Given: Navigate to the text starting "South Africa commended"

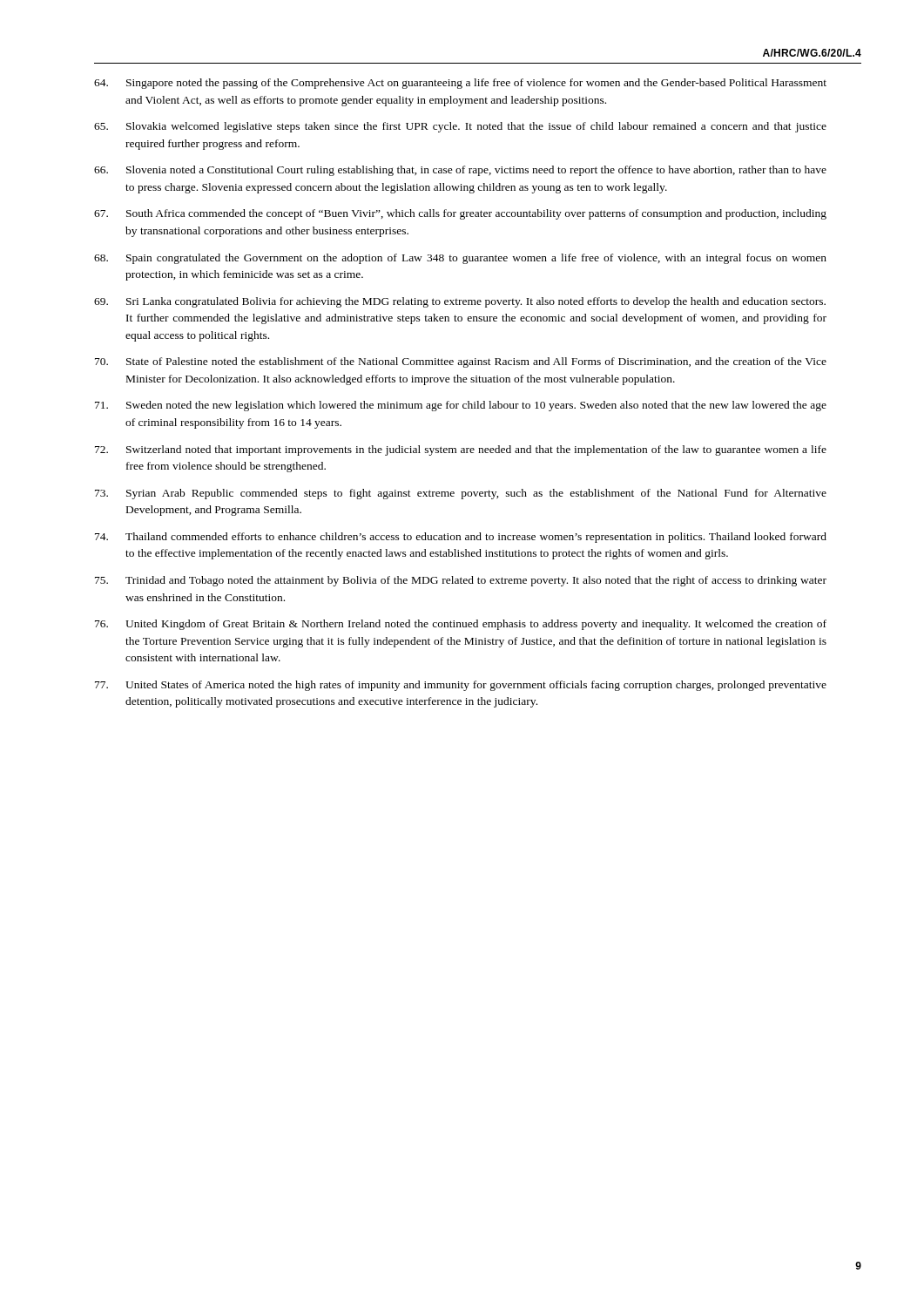Looking at the screenshot, I should [x=460, y=222].
